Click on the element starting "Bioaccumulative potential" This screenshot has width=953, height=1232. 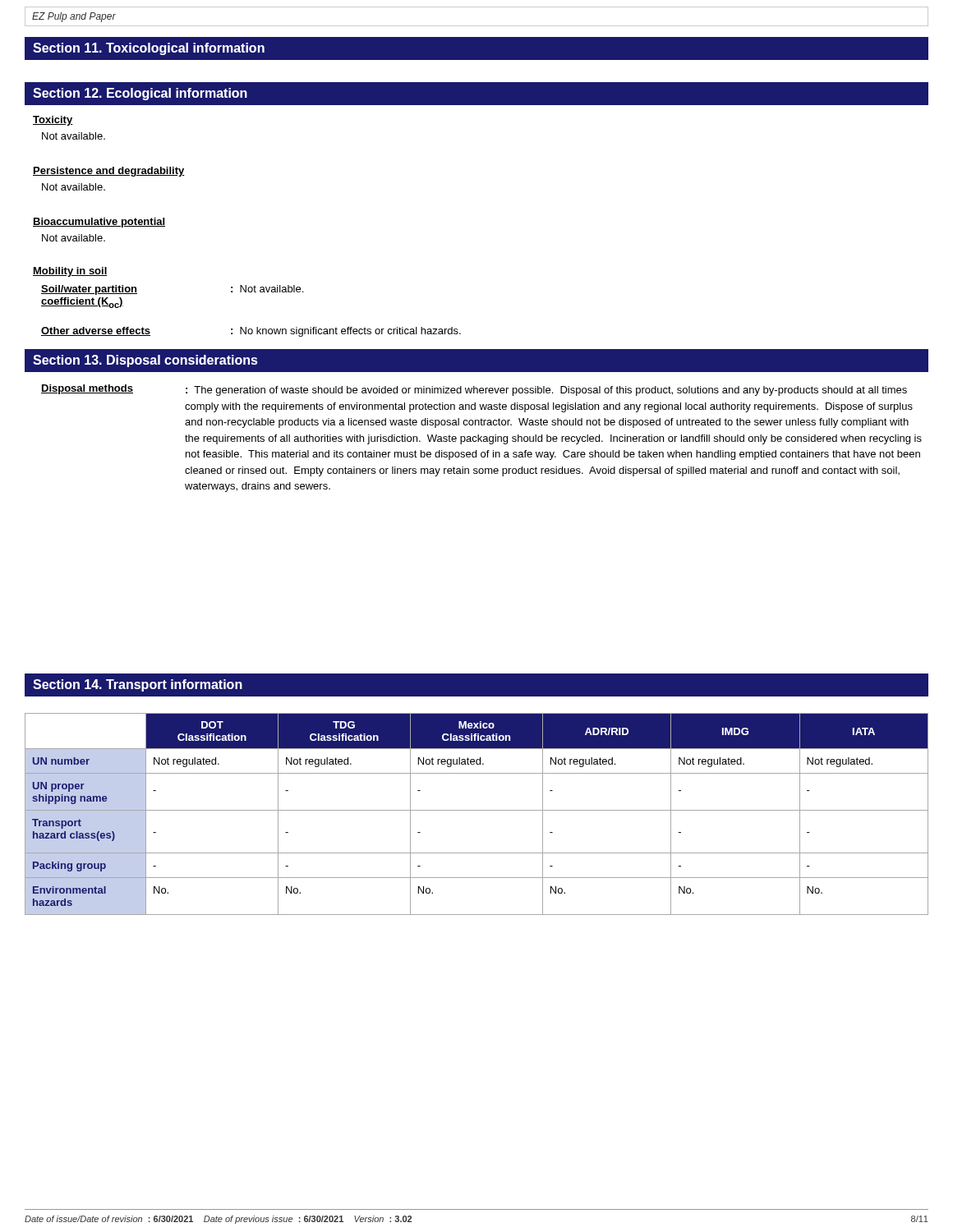tap(99, 221)
